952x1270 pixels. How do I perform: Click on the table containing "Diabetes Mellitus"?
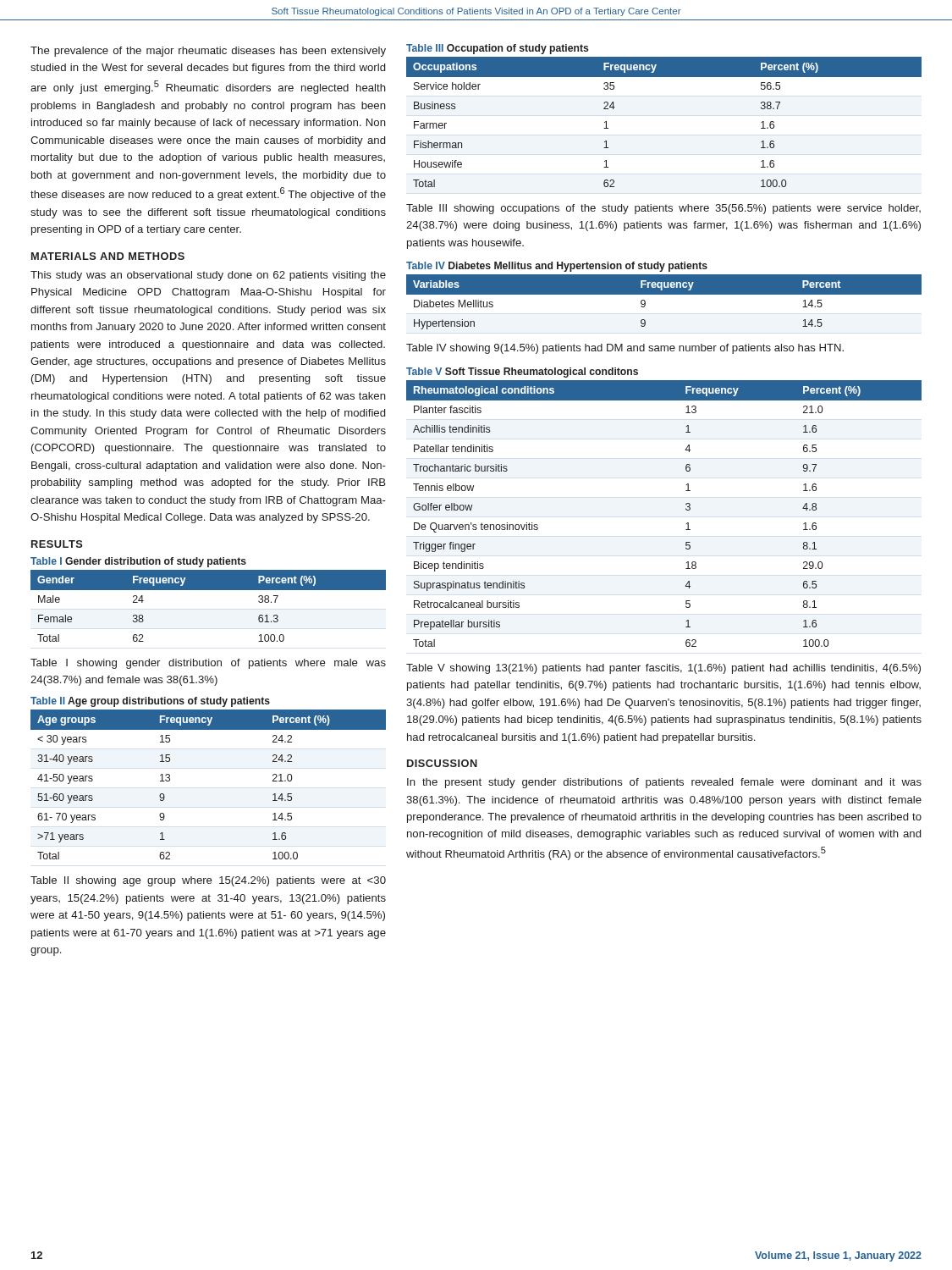pyautogui.click(x=664, y=304)
